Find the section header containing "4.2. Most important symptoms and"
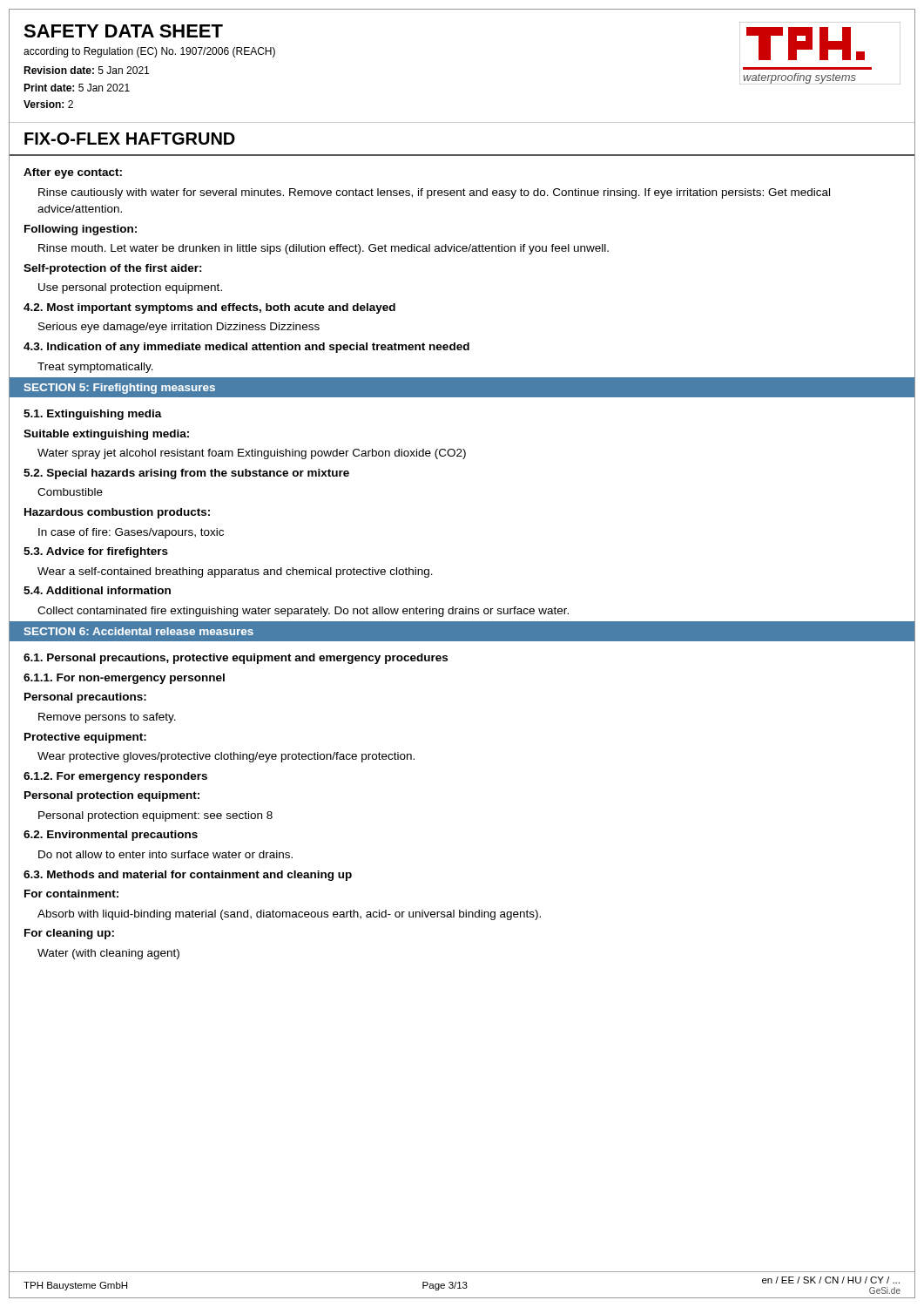This screenshot has height=1307, width=924. [209, 308]
